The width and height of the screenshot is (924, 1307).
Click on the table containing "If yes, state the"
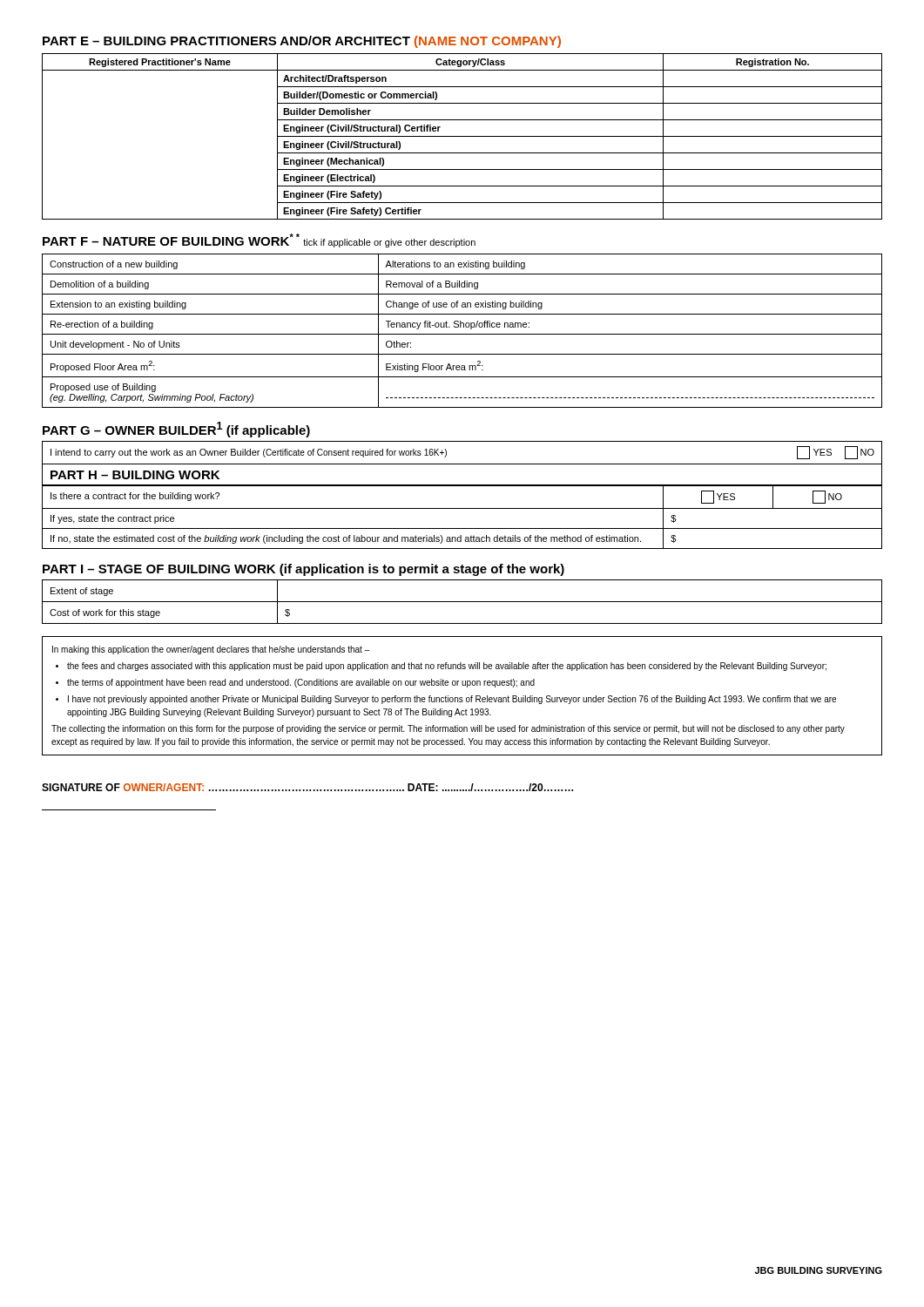point(462,517)
